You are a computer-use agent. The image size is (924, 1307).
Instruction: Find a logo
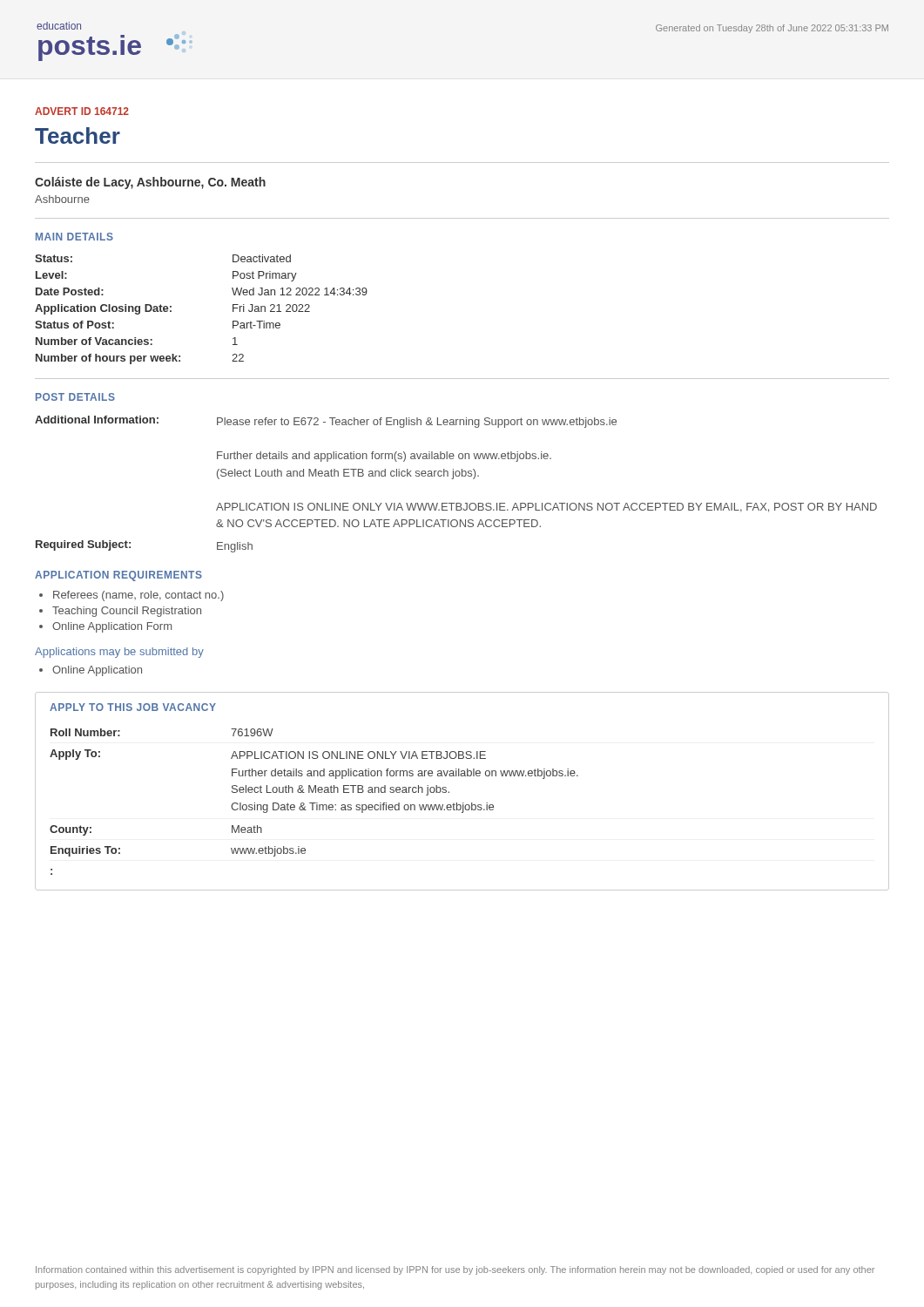tap(118, 42)
